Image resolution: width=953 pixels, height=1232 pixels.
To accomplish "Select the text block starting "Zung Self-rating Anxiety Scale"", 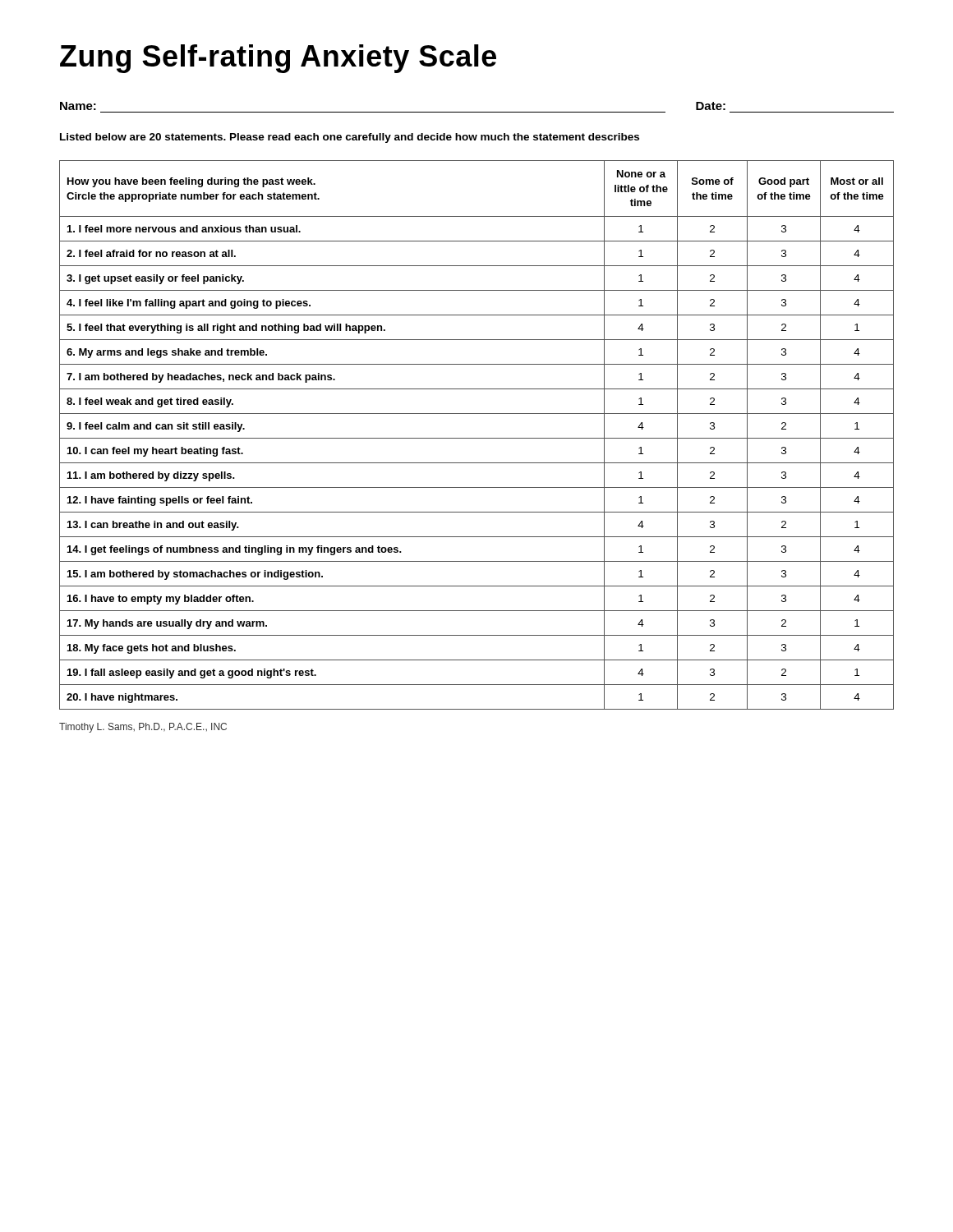I will pyautogui.click(x=476, y=57).
